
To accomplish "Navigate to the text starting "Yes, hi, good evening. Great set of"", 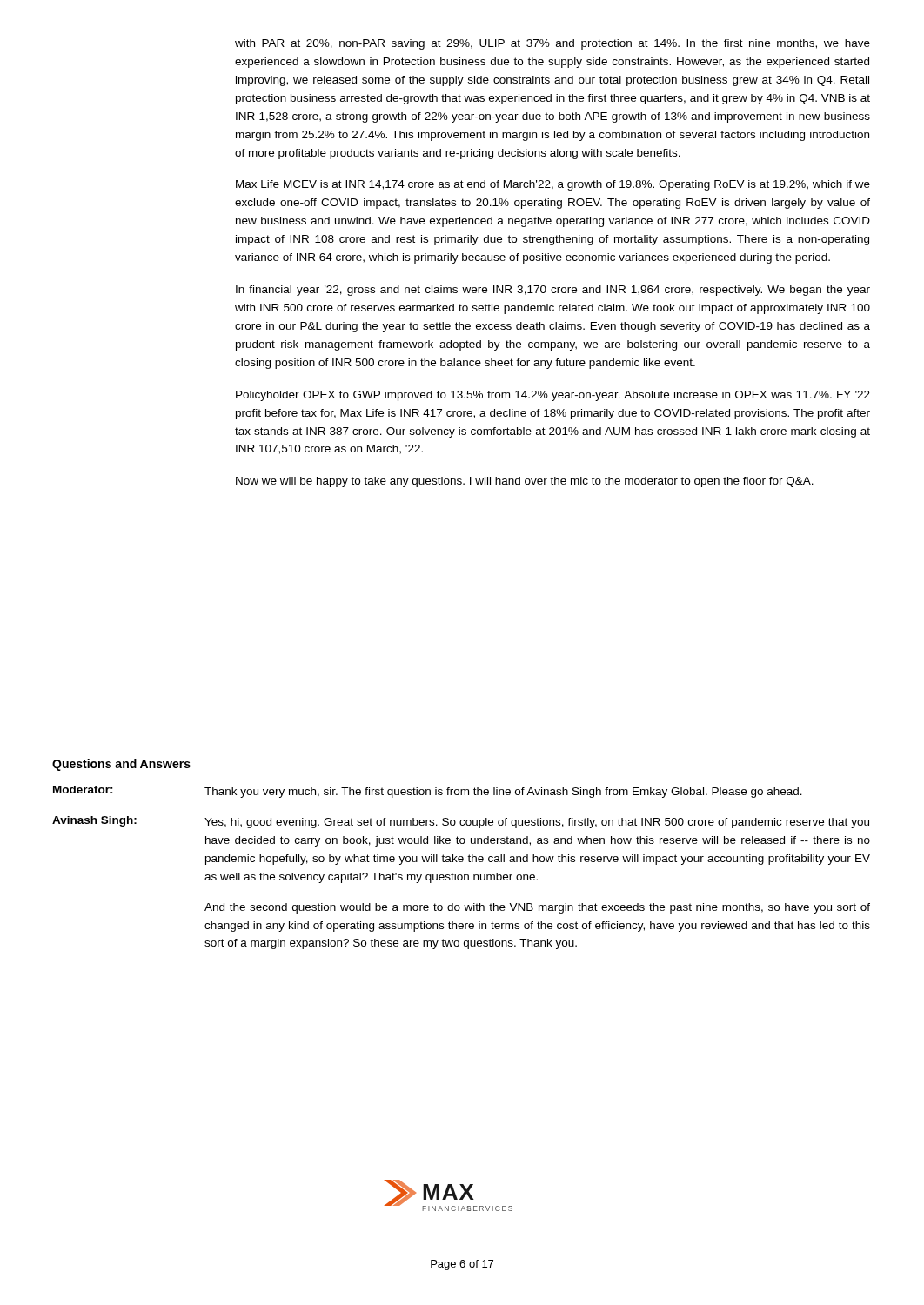I will pyautogui.click(x=537, y=849).
